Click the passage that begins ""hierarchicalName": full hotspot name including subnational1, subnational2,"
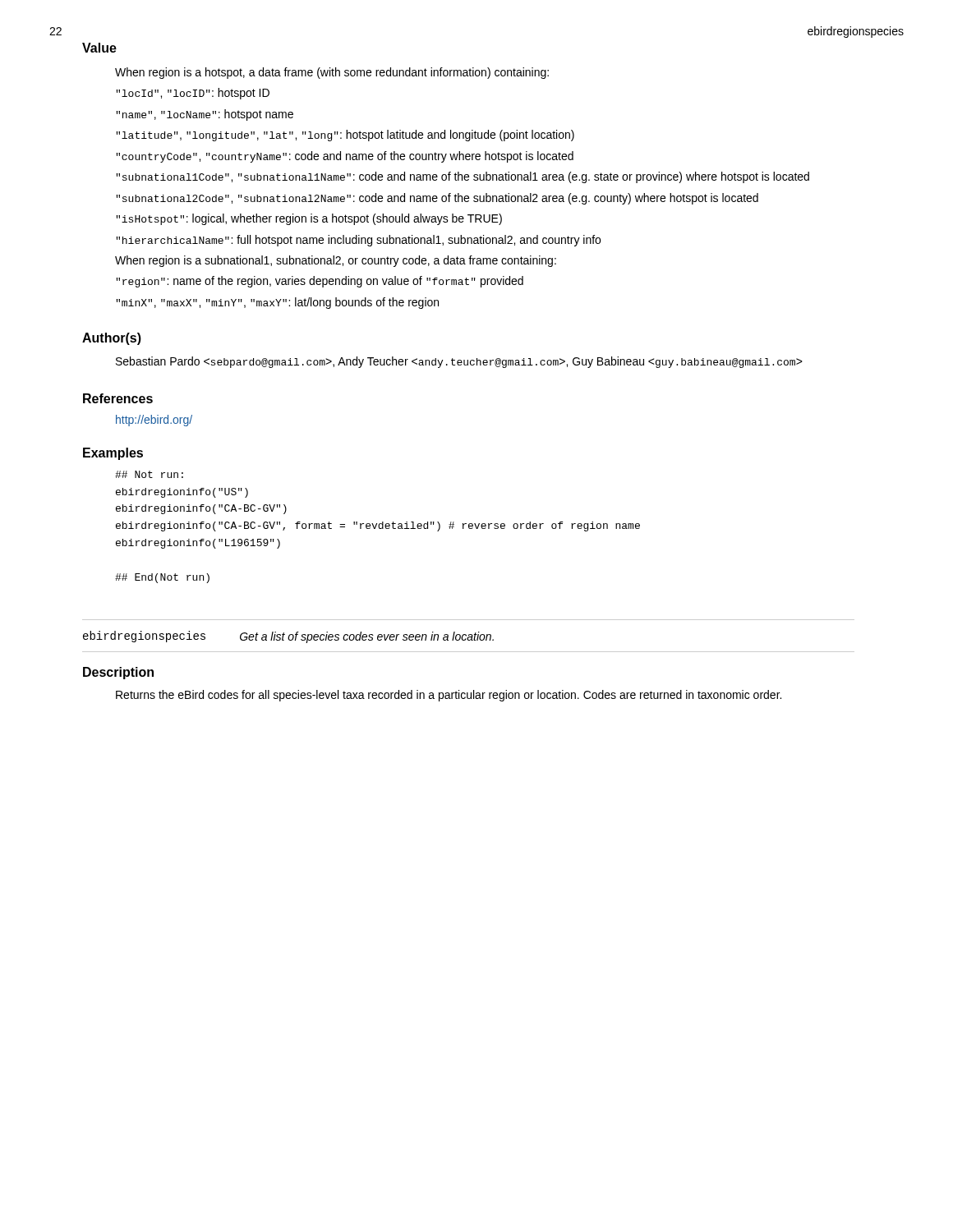Viewport: 953px width, 1232px height. pos(358,240)
